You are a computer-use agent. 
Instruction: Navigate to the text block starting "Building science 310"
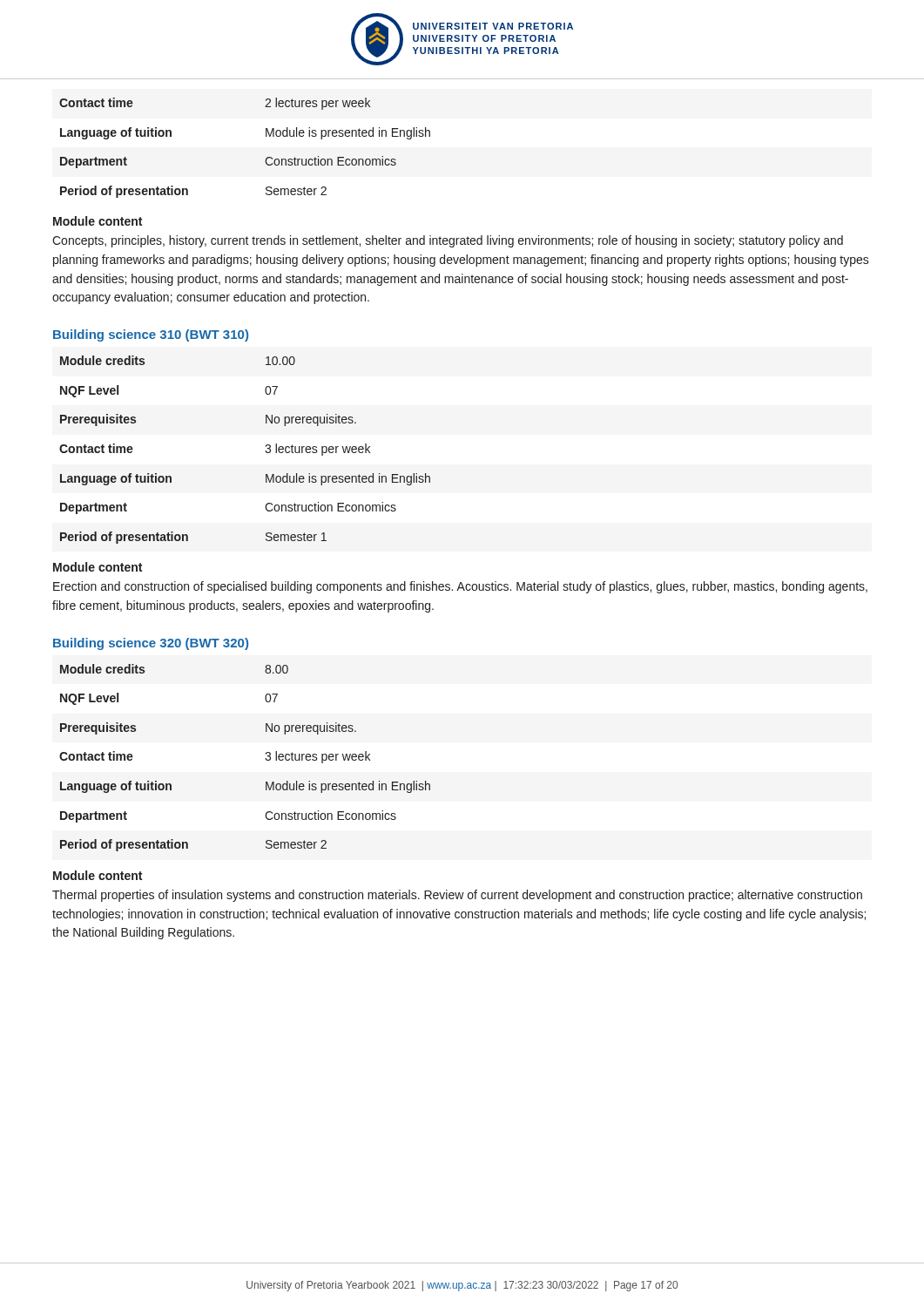tap(151, 334)
